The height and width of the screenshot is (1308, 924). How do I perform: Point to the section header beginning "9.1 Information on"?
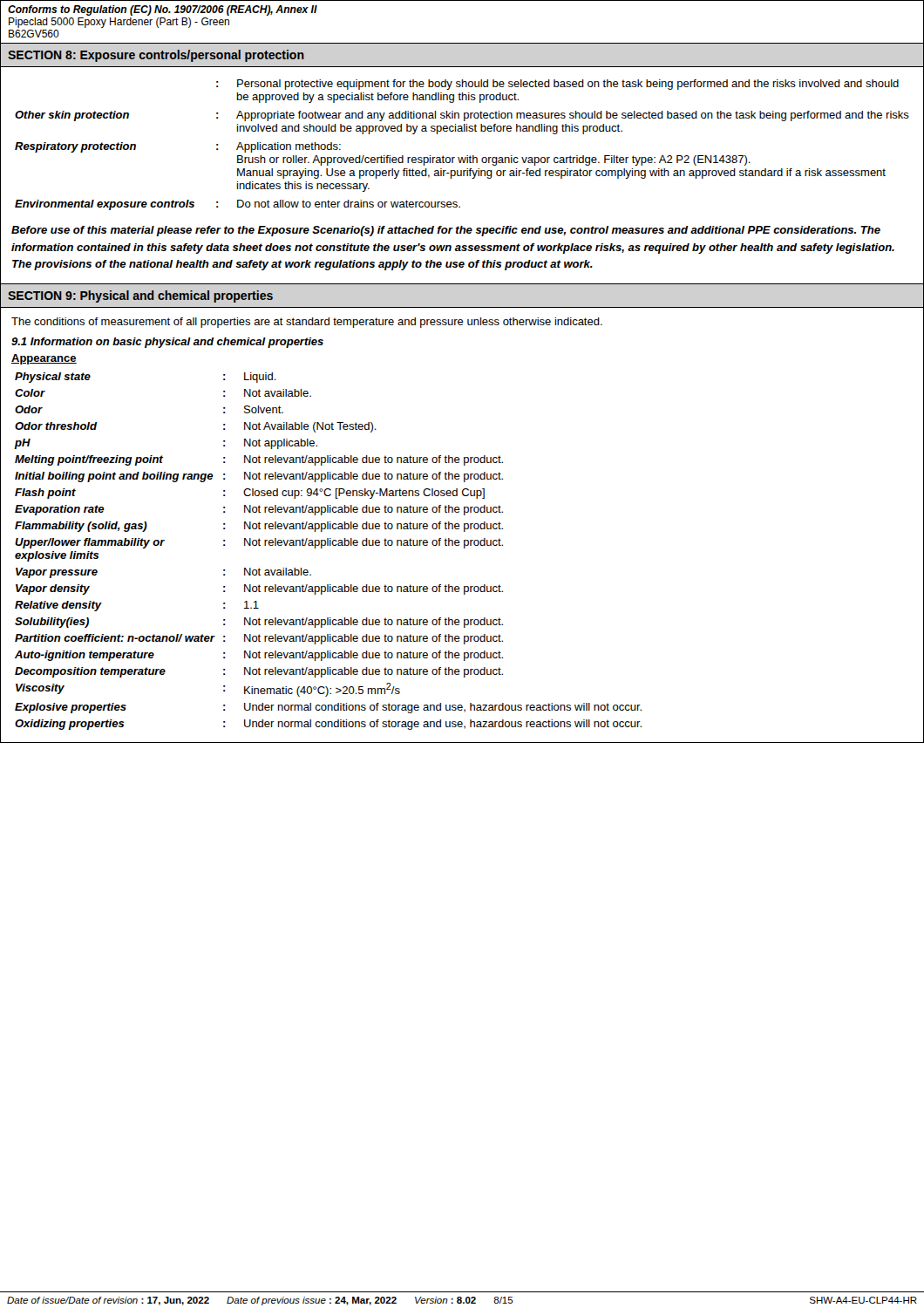click(x=168, y=341)
